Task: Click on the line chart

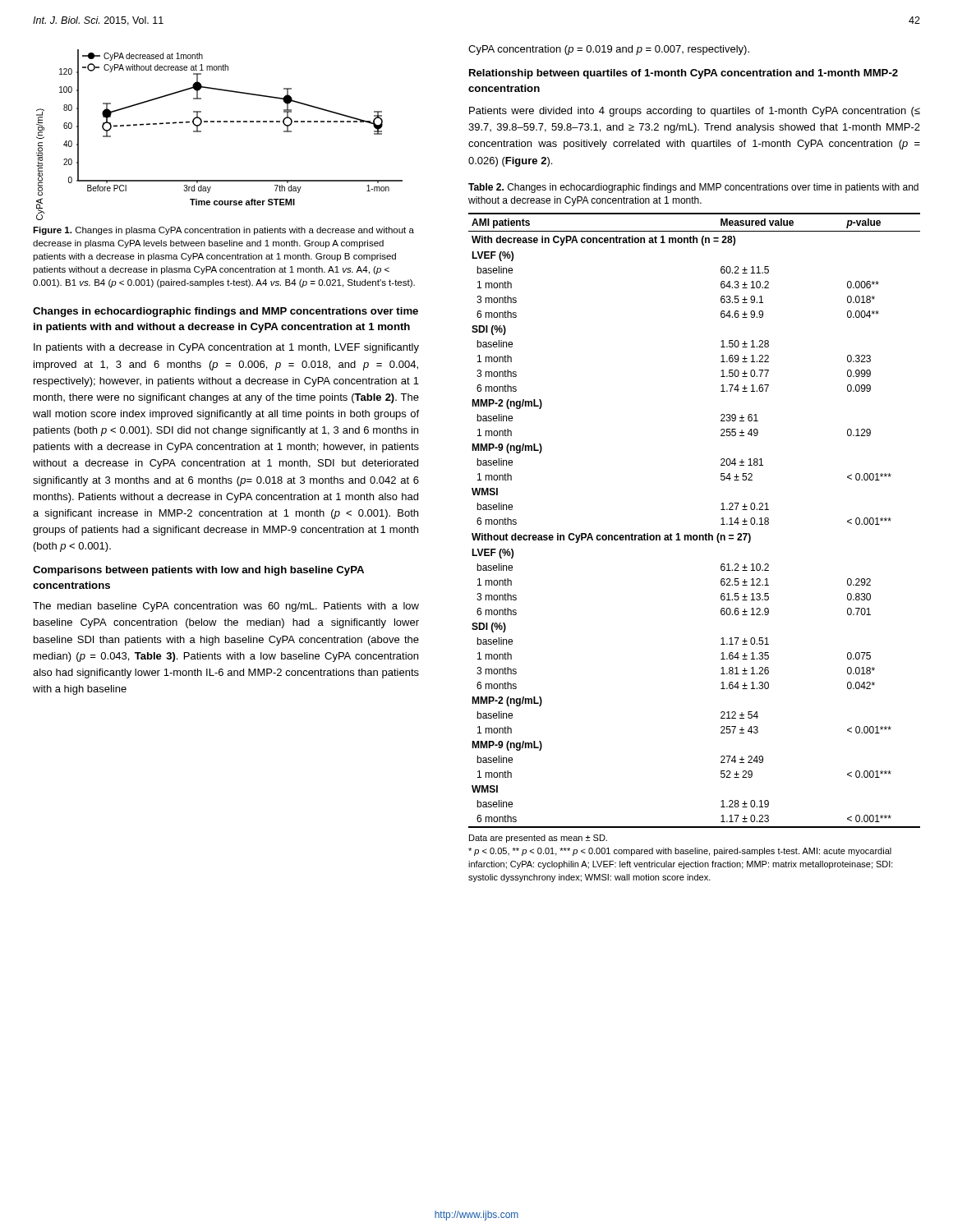Action: pyautogui.click(x=226, y=131)
